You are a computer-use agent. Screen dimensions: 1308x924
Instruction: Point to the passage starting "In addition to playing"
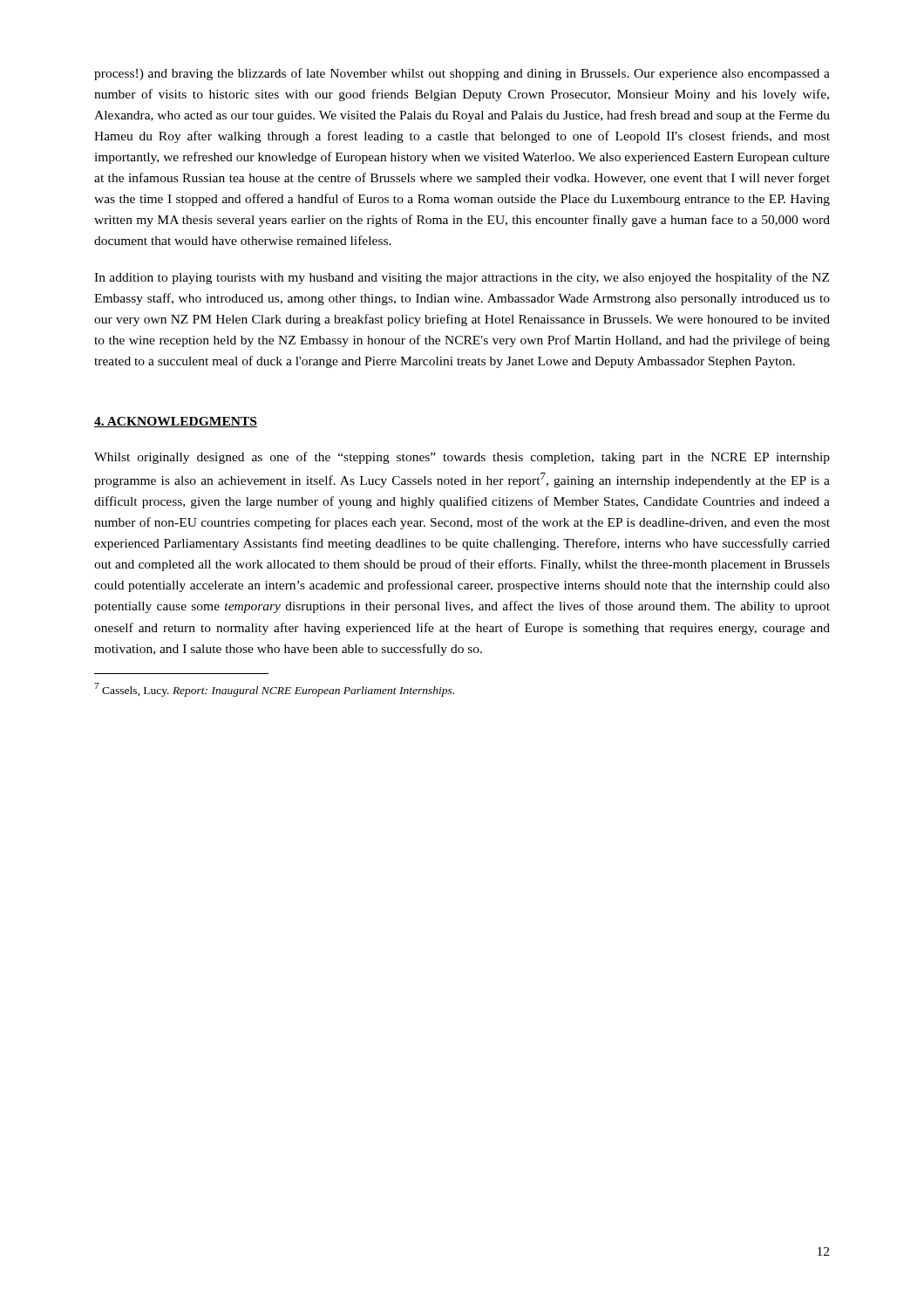click(462, 319)
